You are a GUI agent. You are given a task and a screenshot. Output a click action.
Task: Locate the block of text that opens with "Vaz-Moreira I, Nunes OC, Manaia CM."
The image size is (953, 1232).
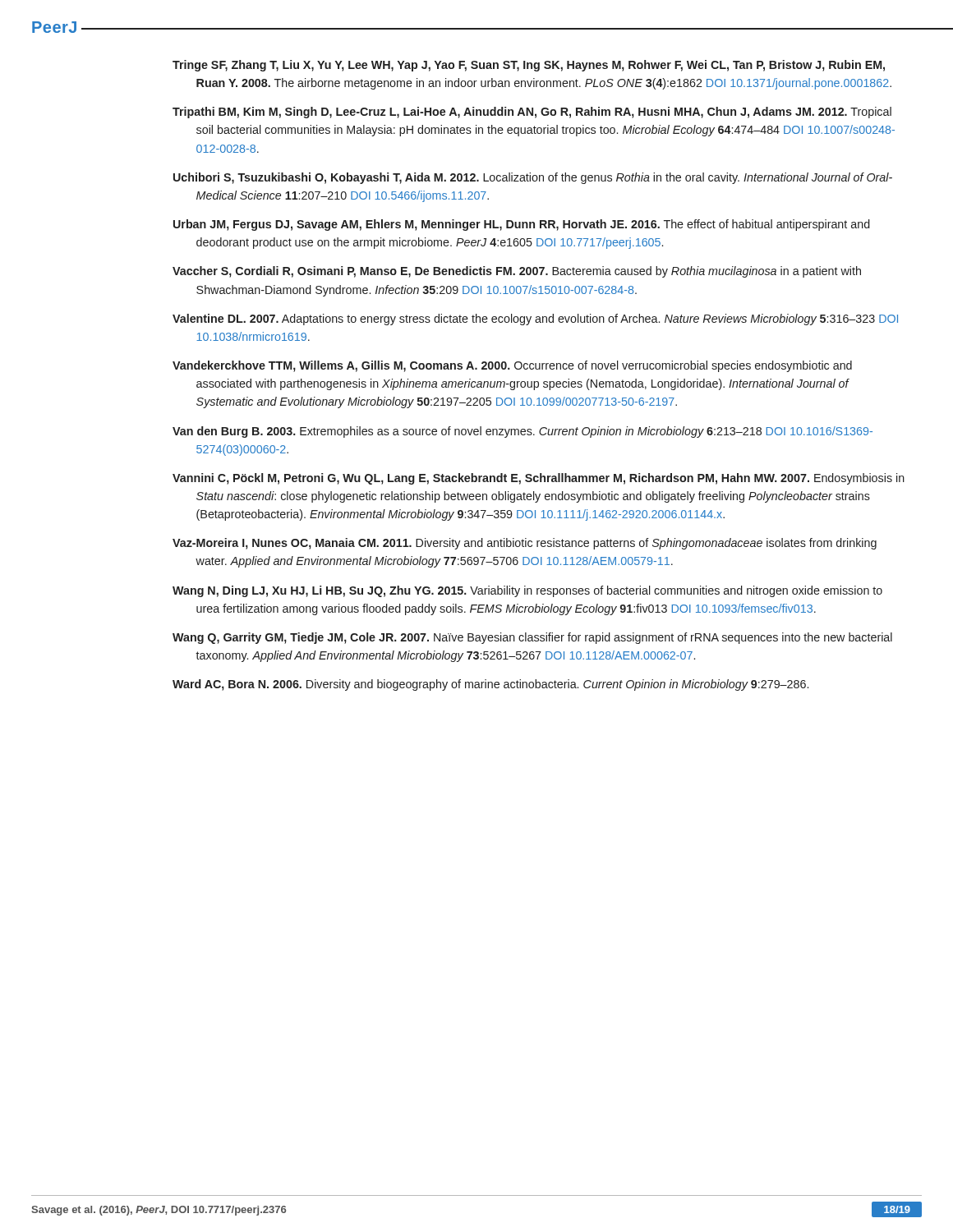coord(525,552)
